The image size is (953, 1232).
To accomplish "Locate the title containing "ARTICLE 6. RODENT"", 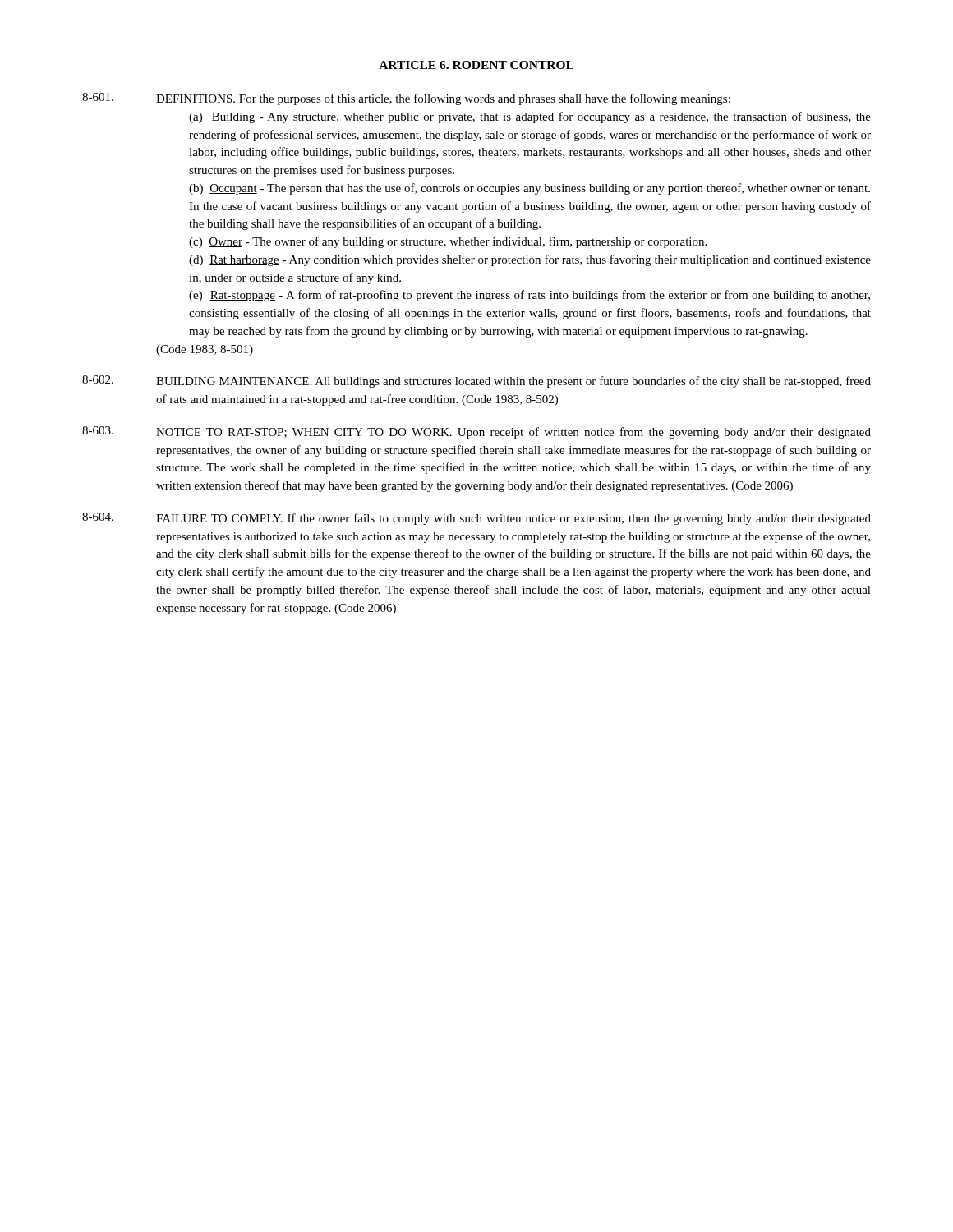I will 476,64.
